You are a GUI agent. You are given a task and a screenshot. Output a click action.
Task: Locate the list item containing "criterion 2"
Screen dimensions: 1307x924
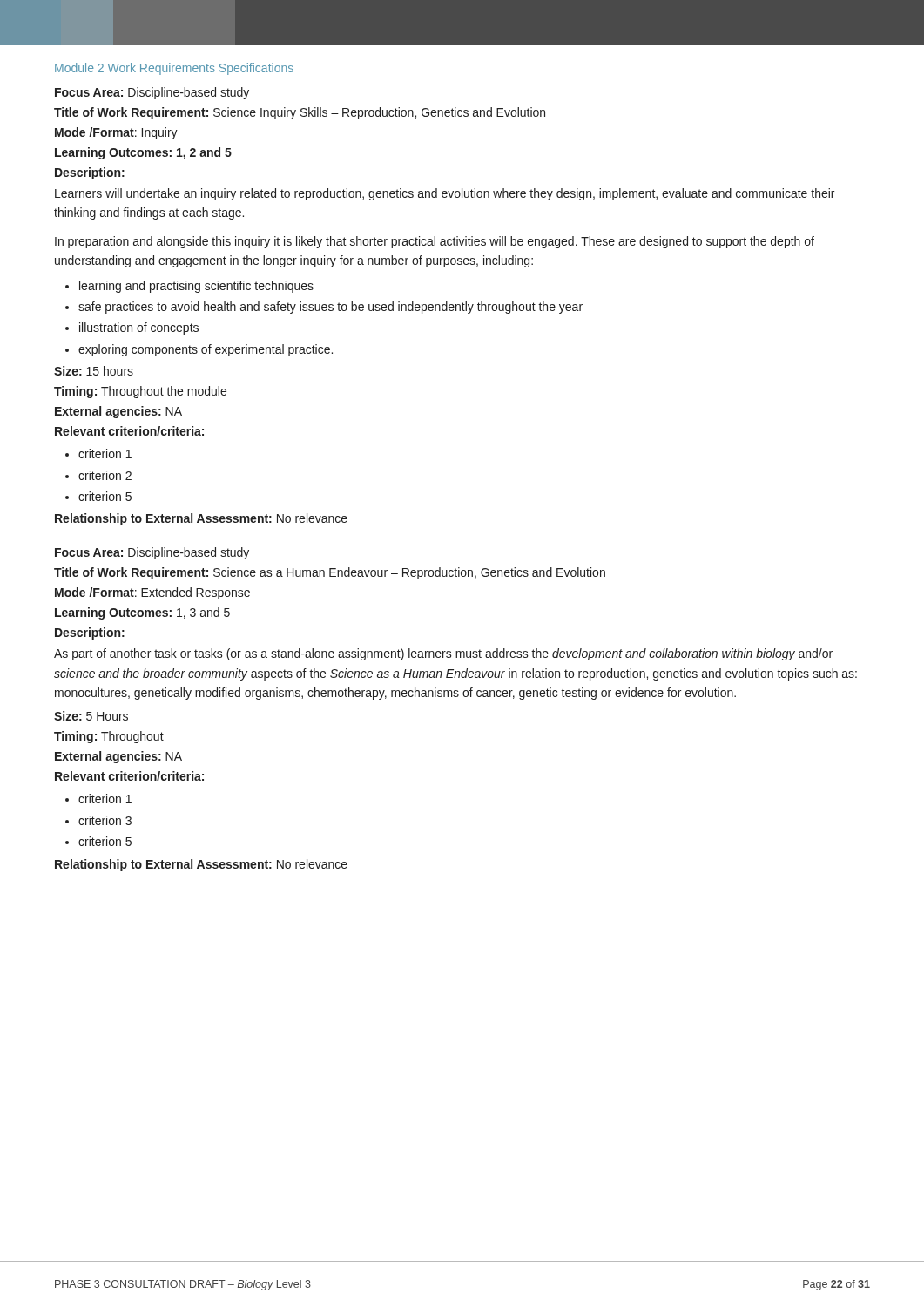point(105,475)
